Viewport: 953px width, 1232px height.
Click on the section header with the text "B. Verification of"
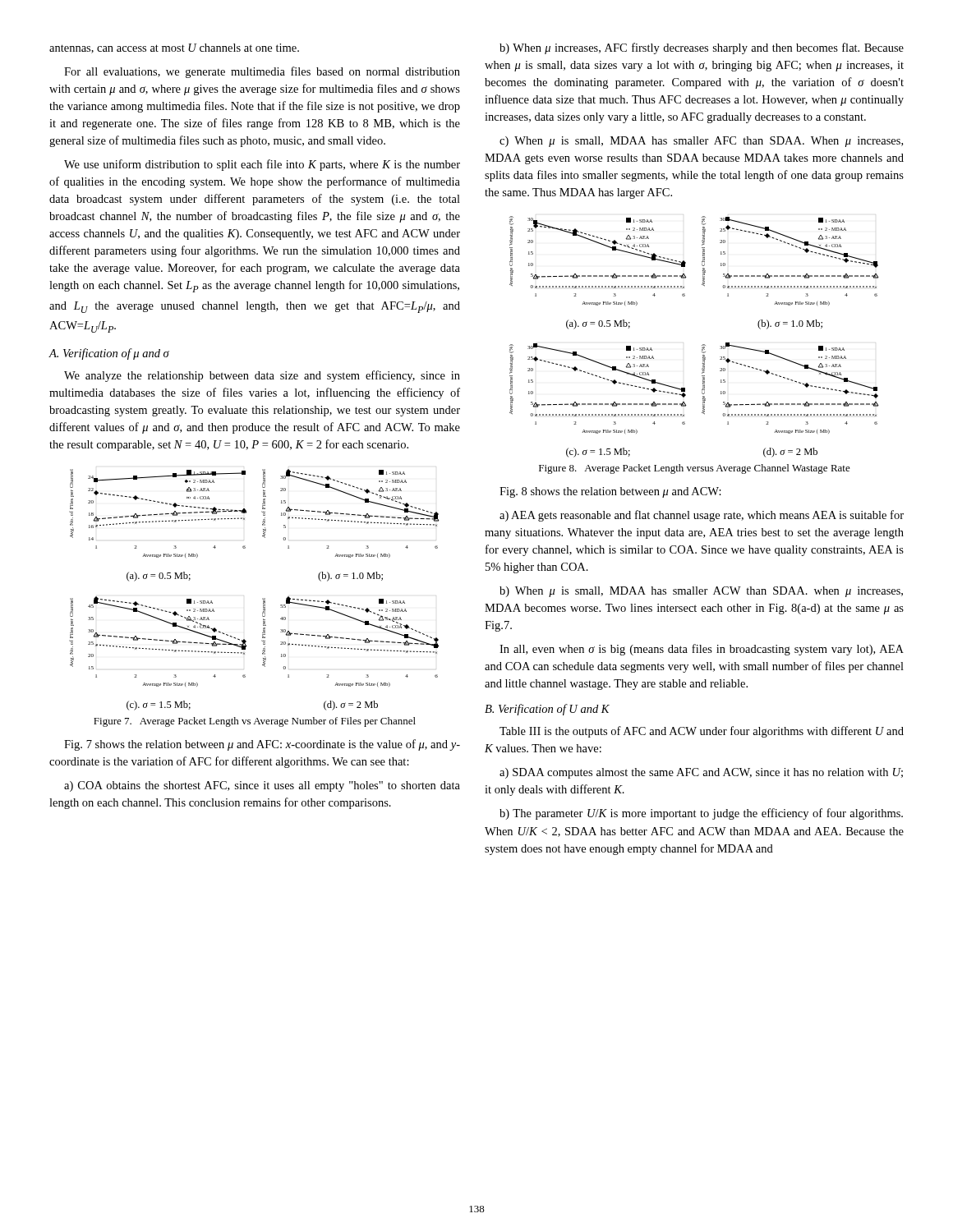547,710
